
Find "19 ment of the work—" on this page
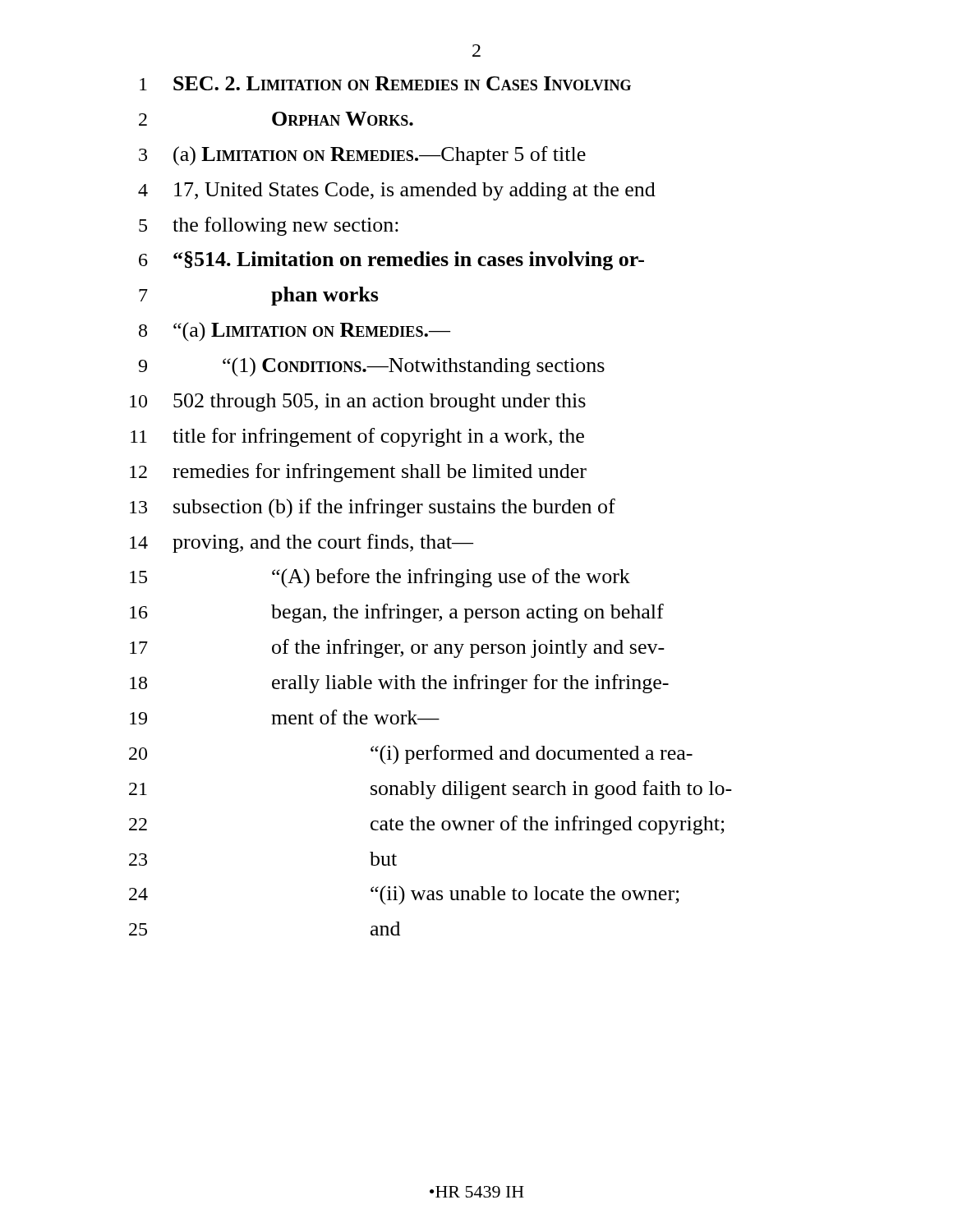coord(285,717)
